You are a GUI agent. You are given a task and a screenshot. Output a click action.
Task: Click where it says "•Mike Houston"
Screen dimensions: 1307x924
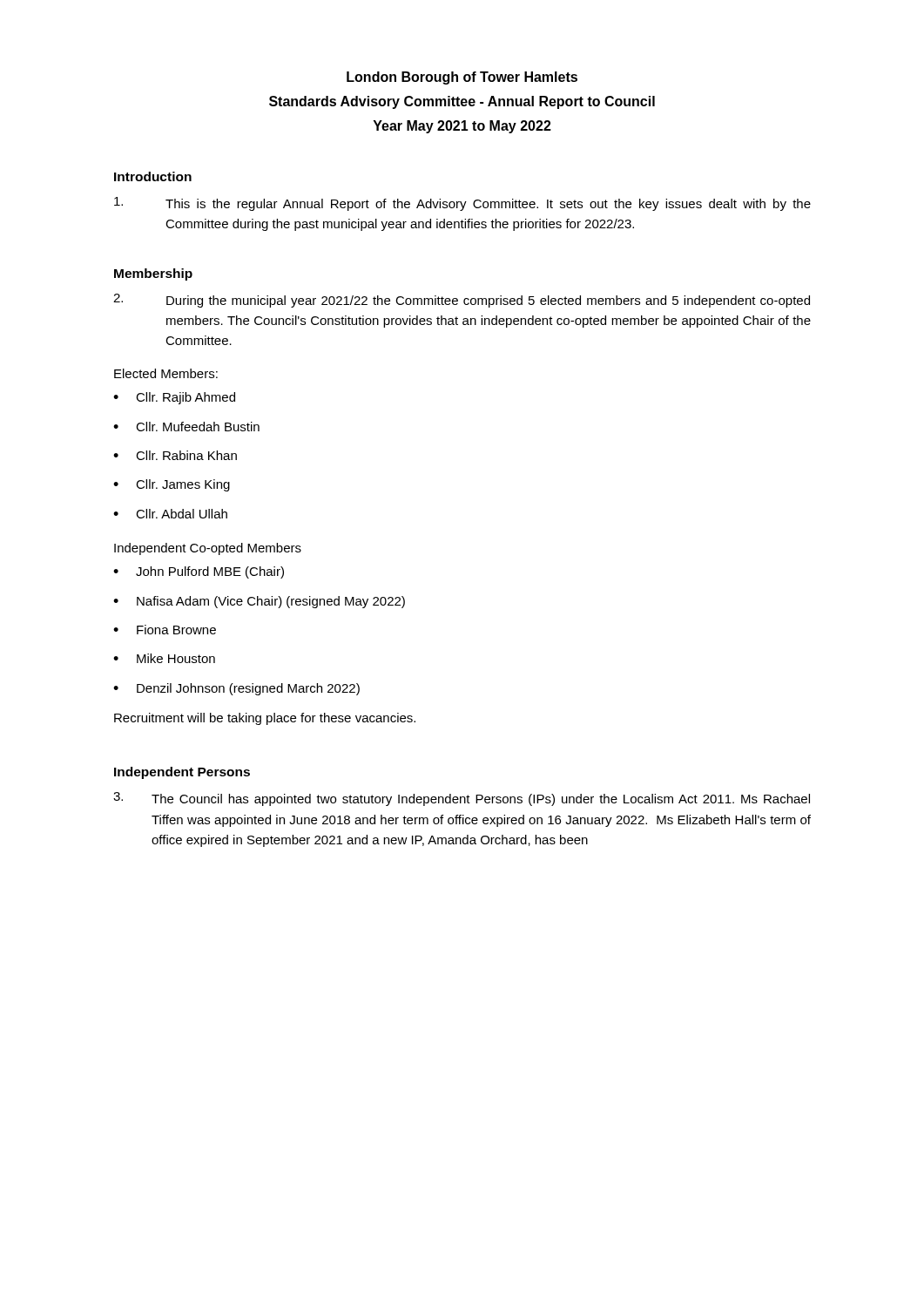pos(164,660)
